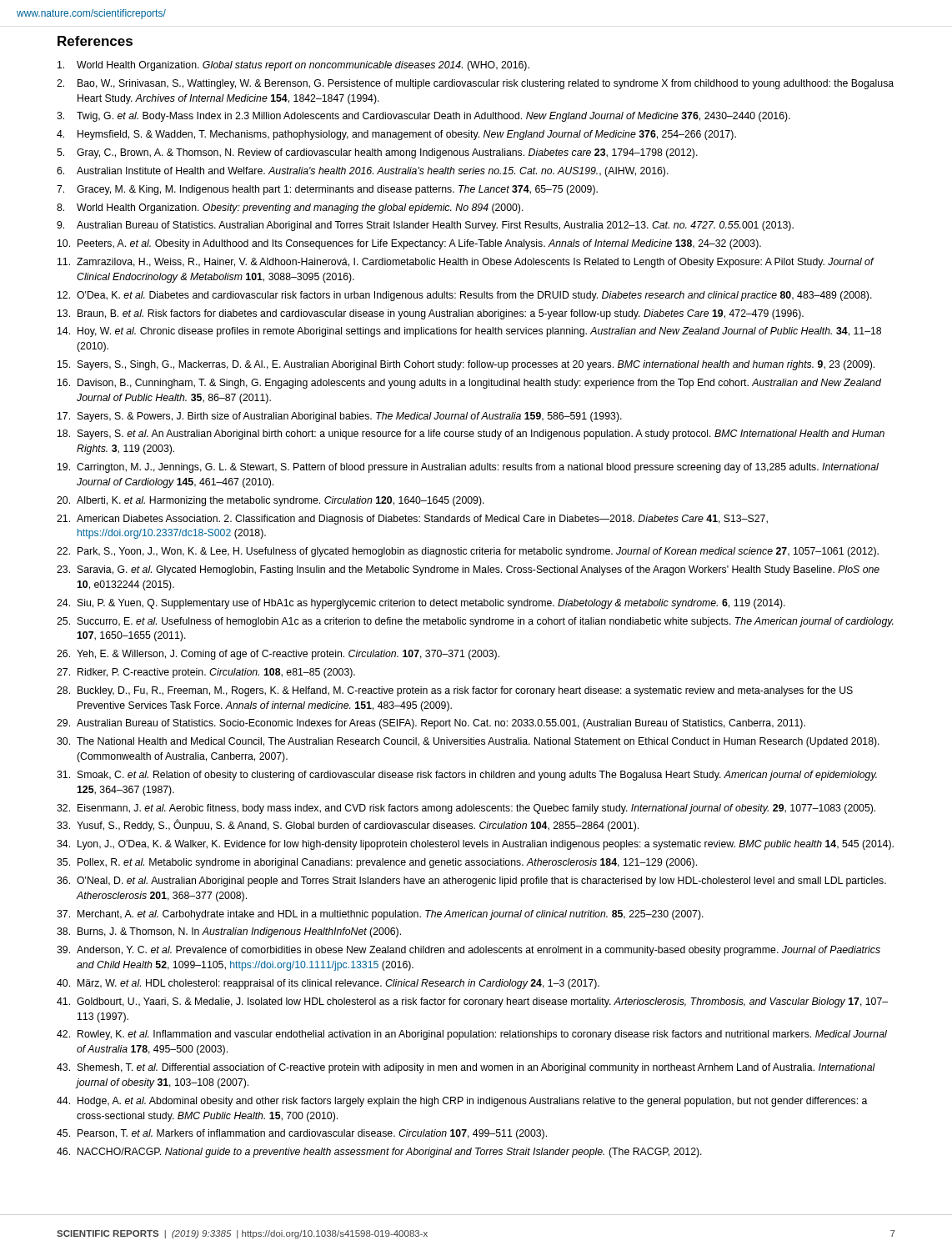Locate the text block starting "14. Hoy, W. et"

476,340
